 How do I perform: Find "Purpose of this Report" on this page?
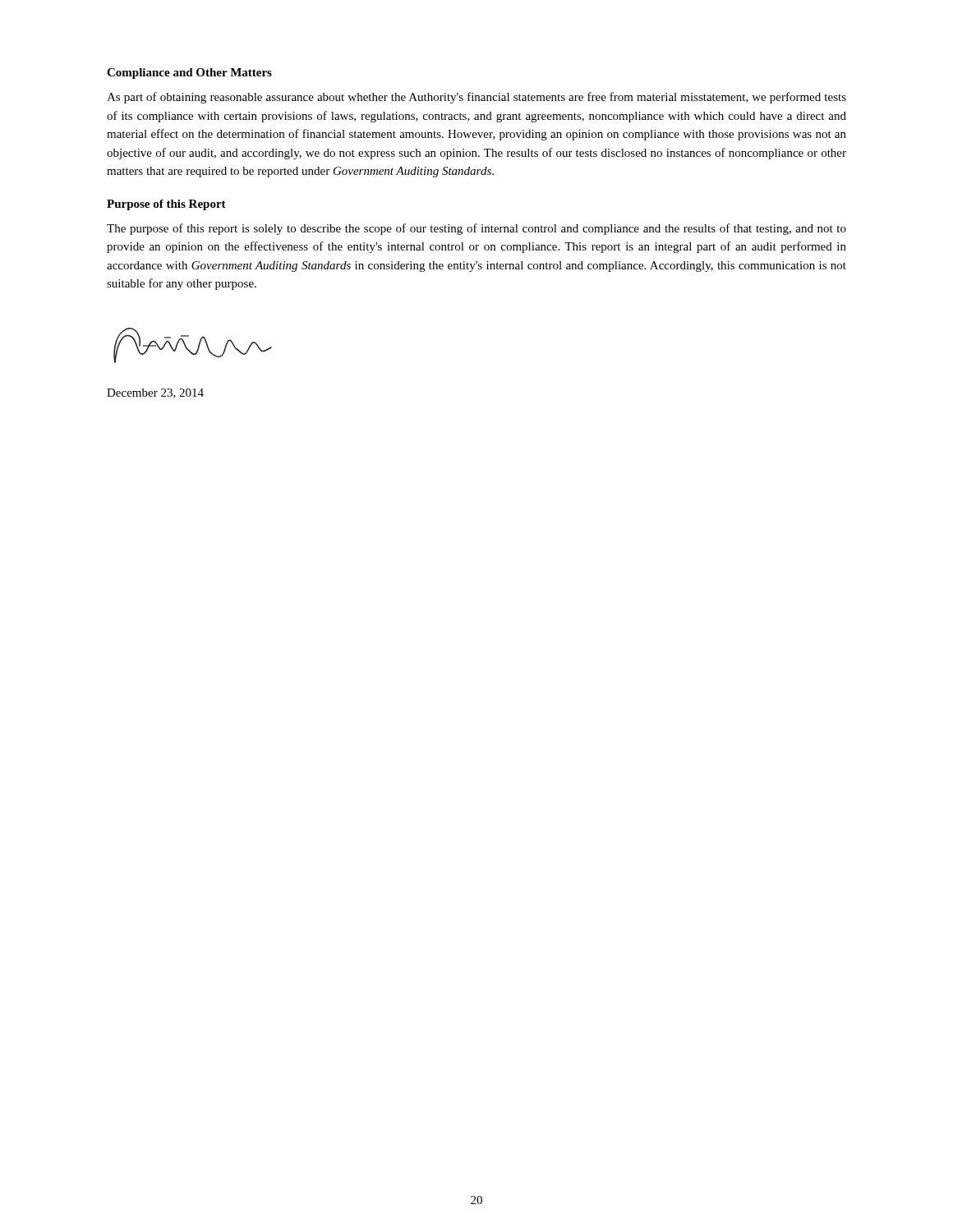click(x=166, y=203)
